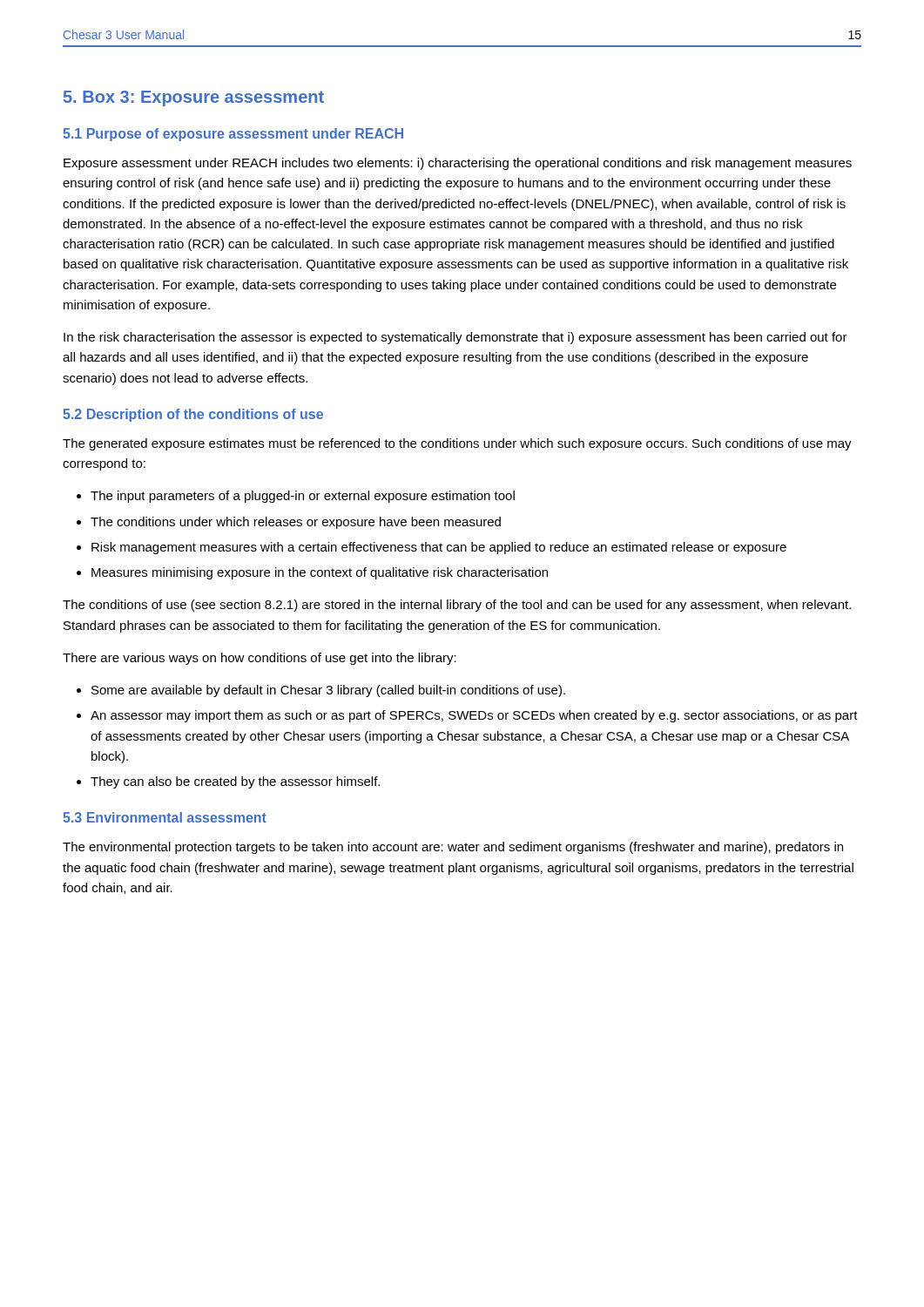
Task: Where is the section header that starts "5.1 Purpose of exposure assessment"?
Action: (x=233, y=135)
